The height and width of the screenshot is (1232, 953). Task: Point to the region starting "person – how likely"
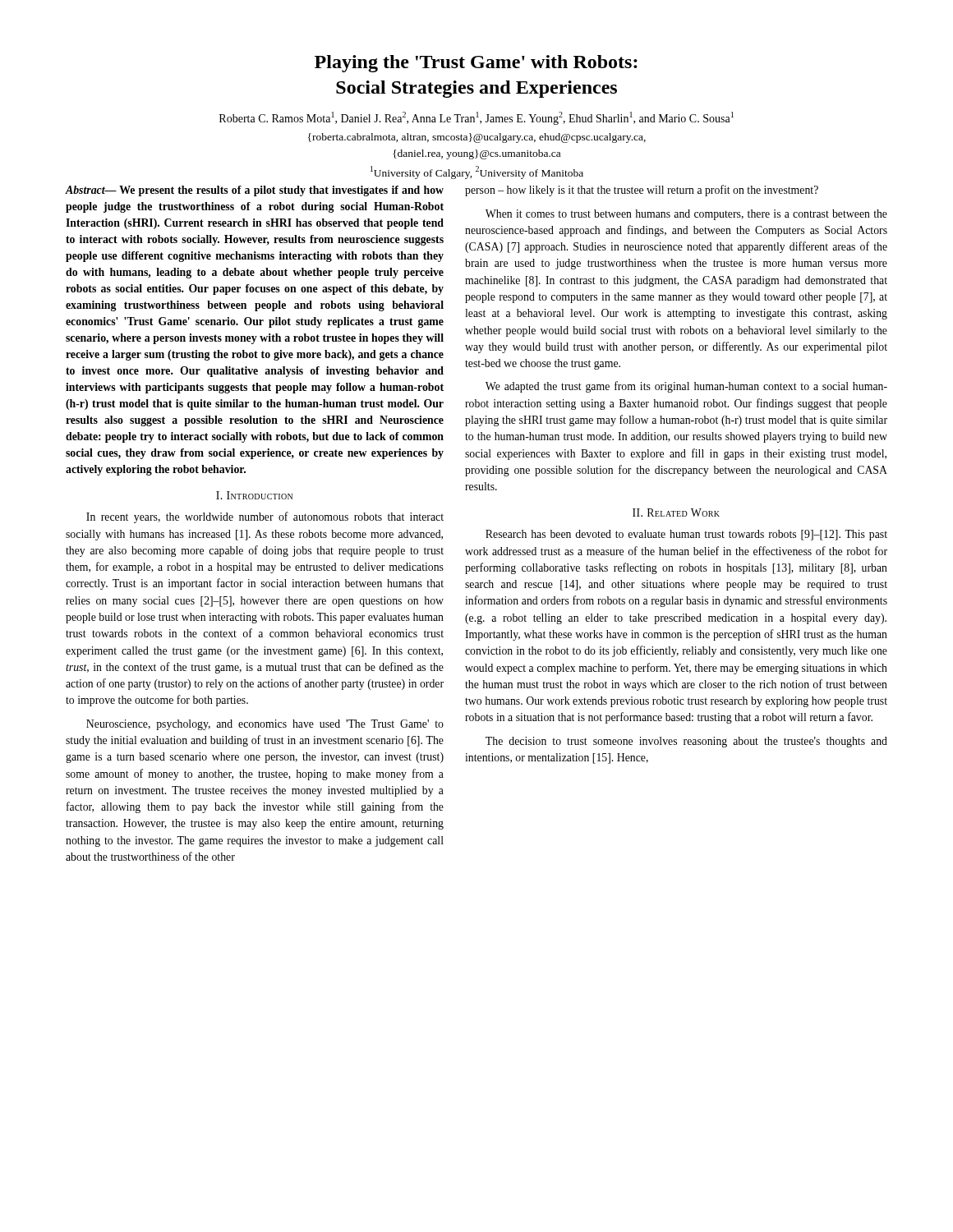[676, 339]
